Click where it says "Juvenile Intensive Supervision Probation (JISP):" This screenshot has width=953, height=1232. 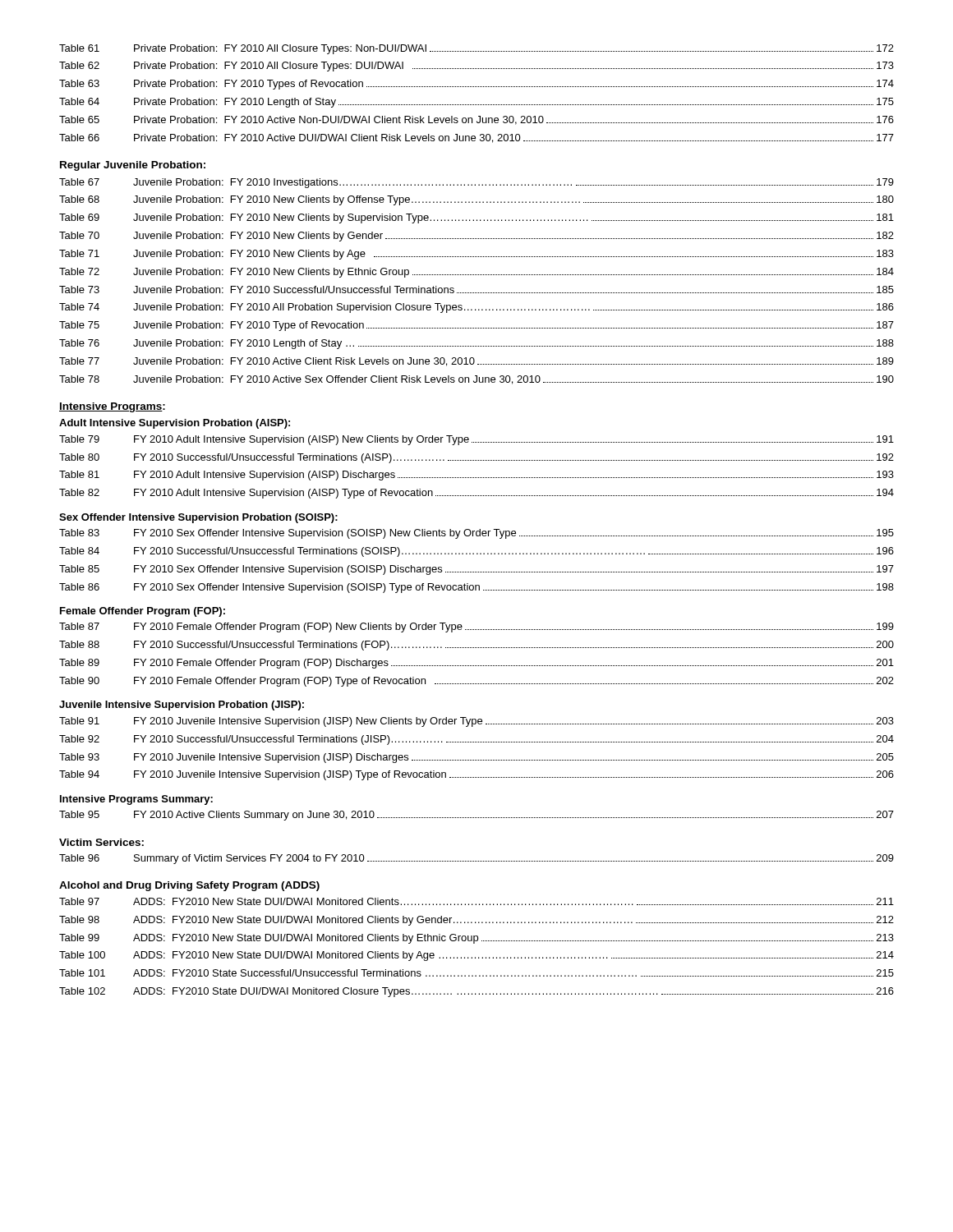point(182,705)
